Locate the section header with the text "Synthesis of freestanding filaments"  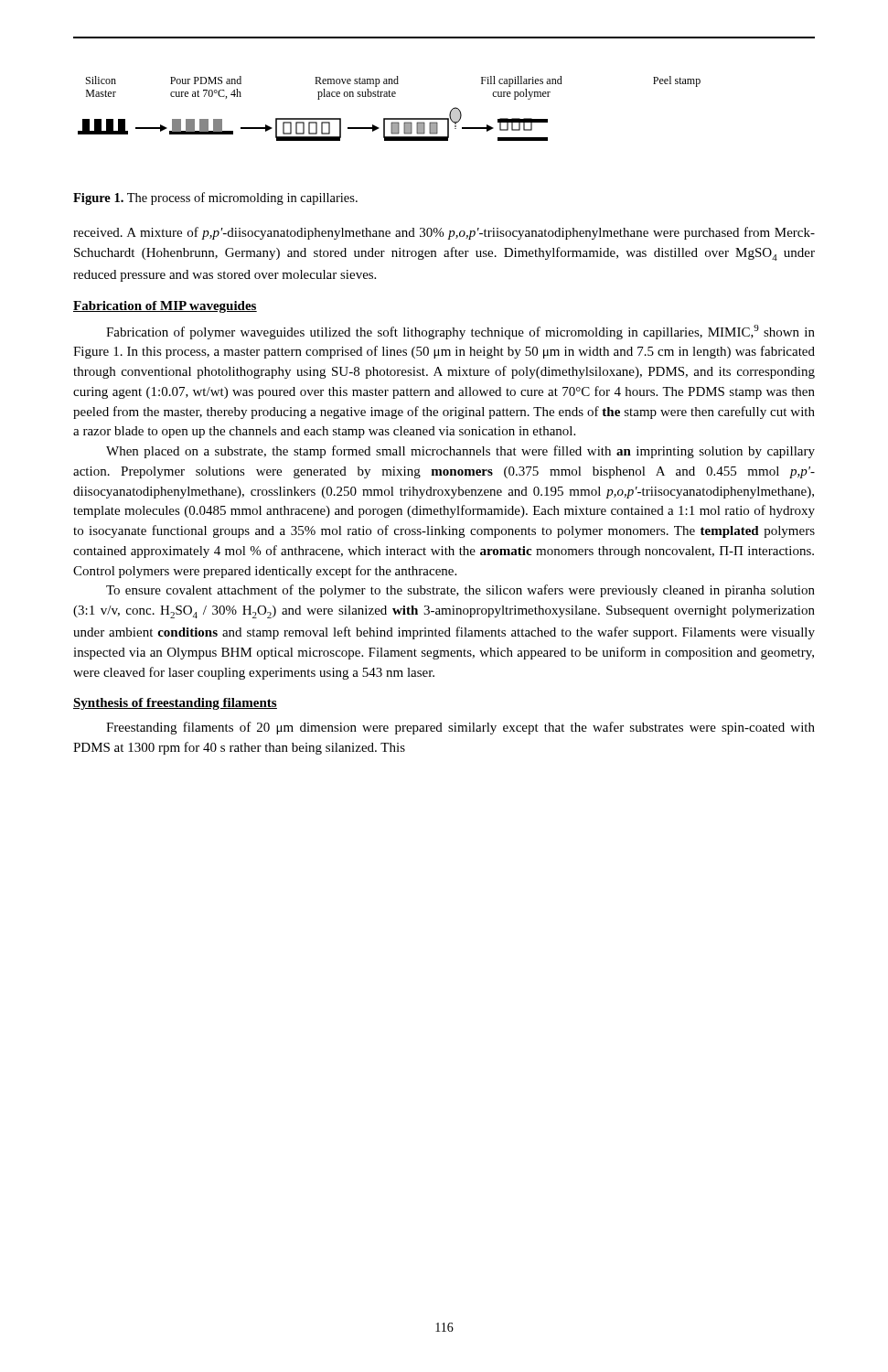175,704
